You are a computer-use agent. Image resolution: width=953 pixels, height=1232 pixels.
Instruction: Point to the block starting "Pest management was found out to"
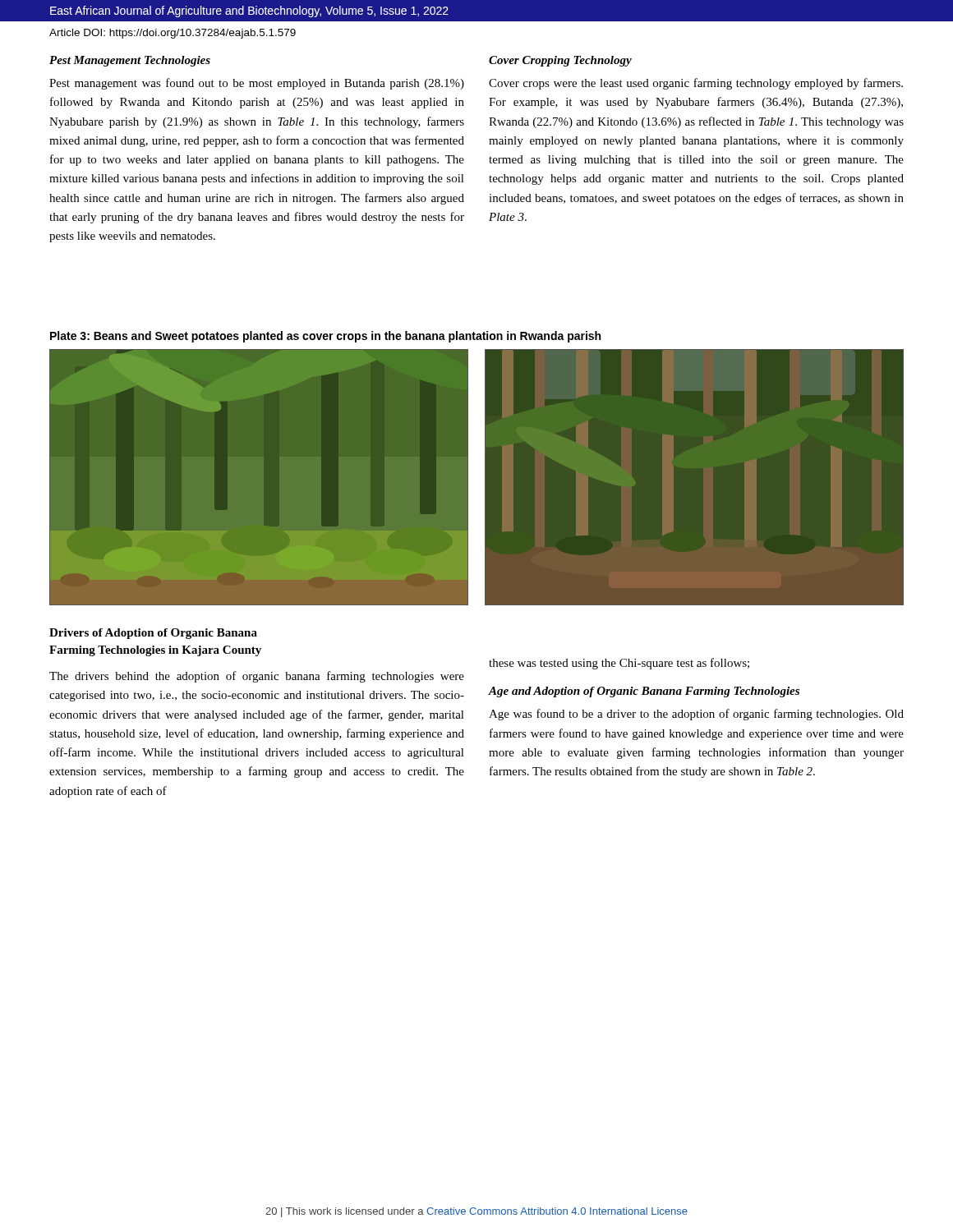point(257,159)
